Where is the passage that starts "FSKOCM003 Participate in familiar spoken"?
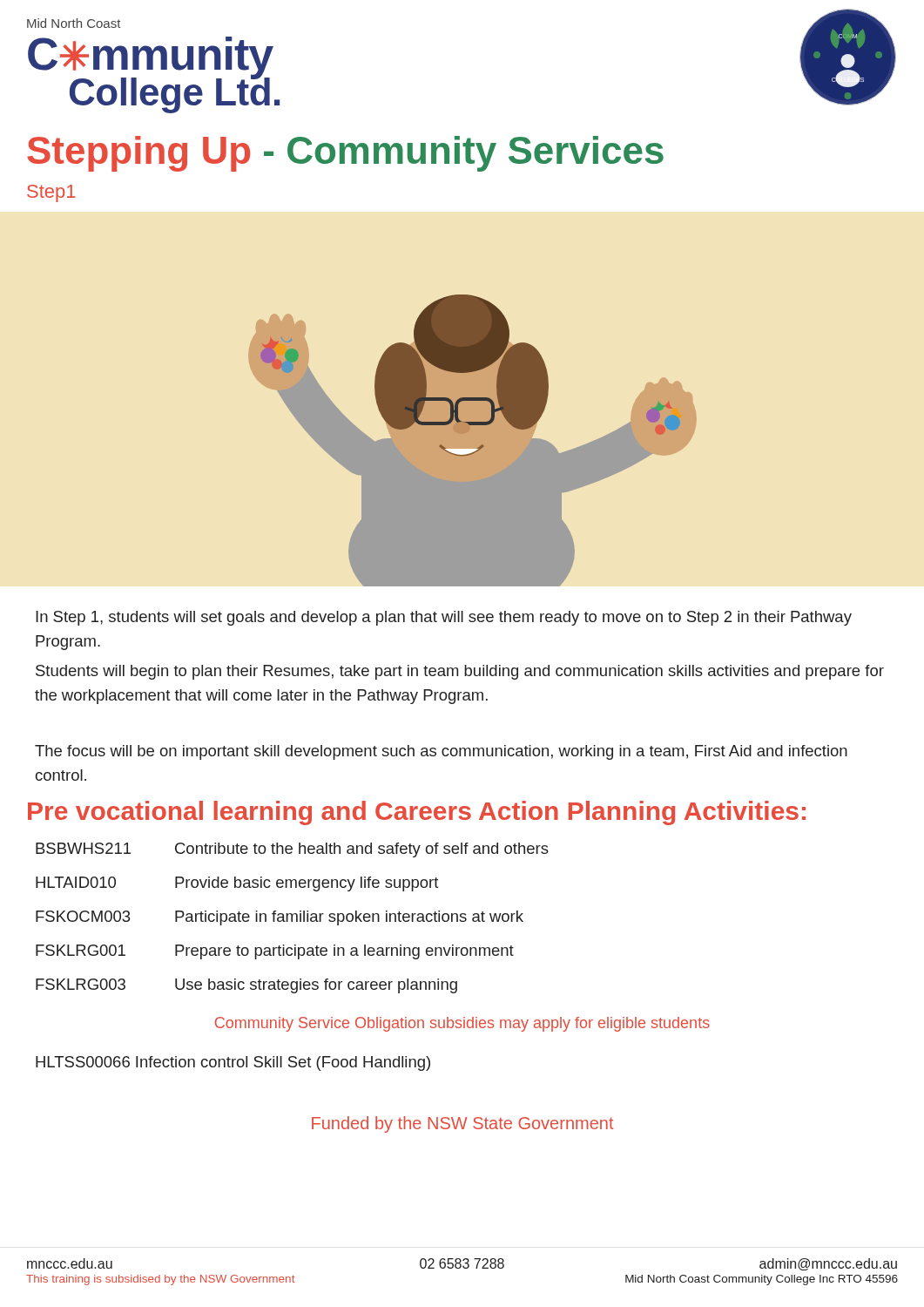924x1307 pixels. (x=279, y=917)
